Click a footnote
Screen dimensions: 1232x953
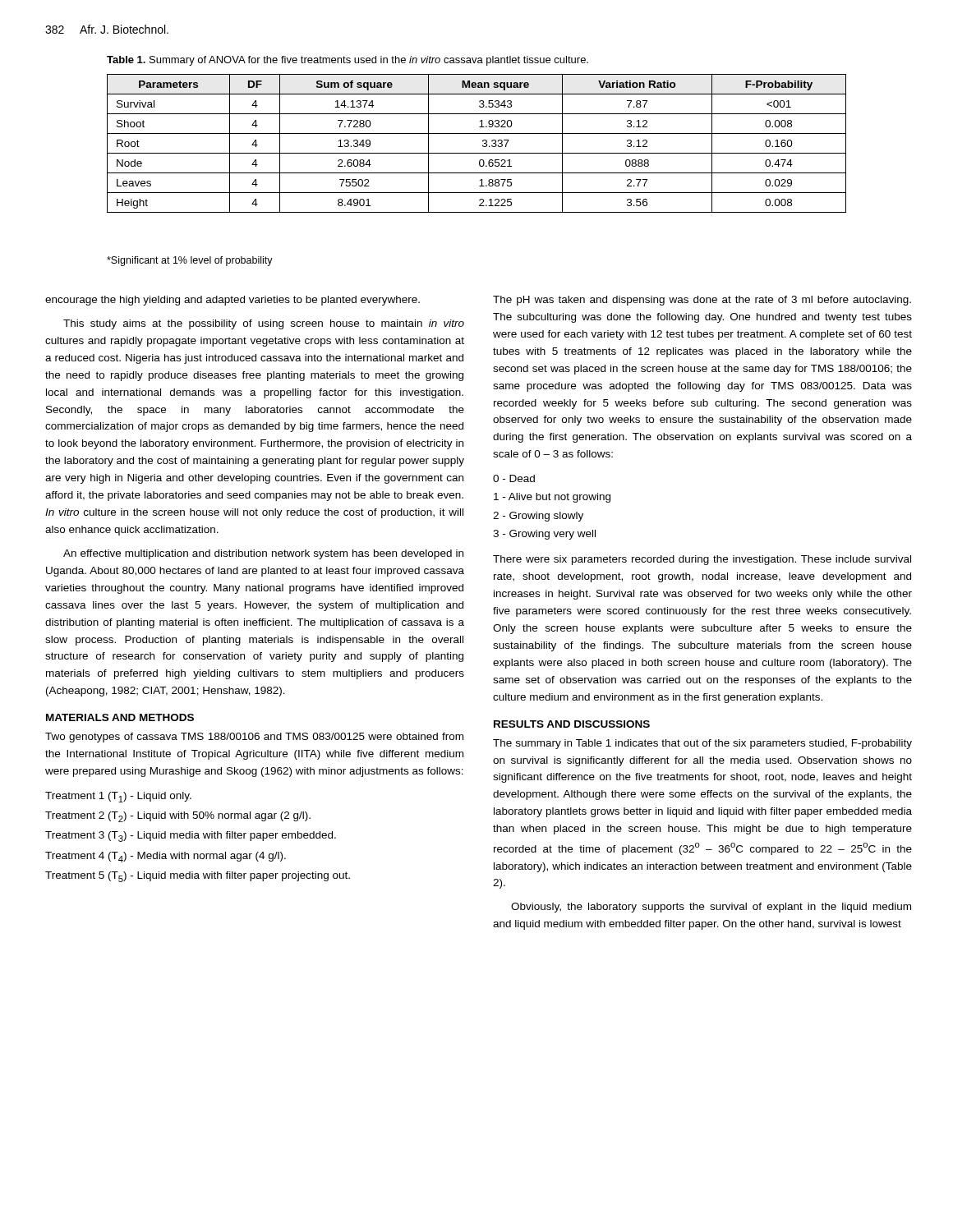pyautogui.click(x=190, y=260)
